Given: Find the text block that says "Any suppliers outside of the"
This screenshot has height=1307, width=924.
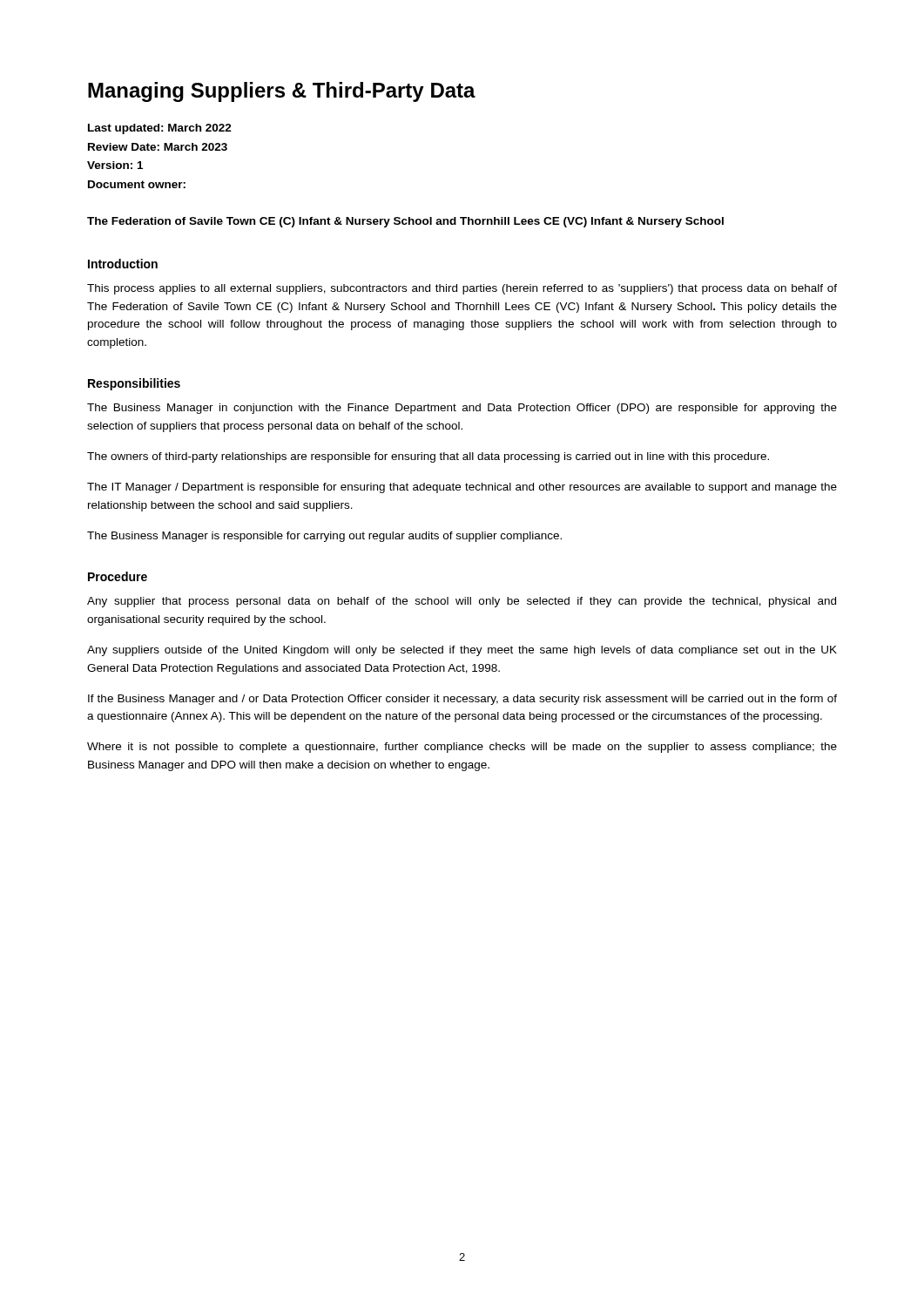Looking at the screenshot, I should [x=462, y=658].
